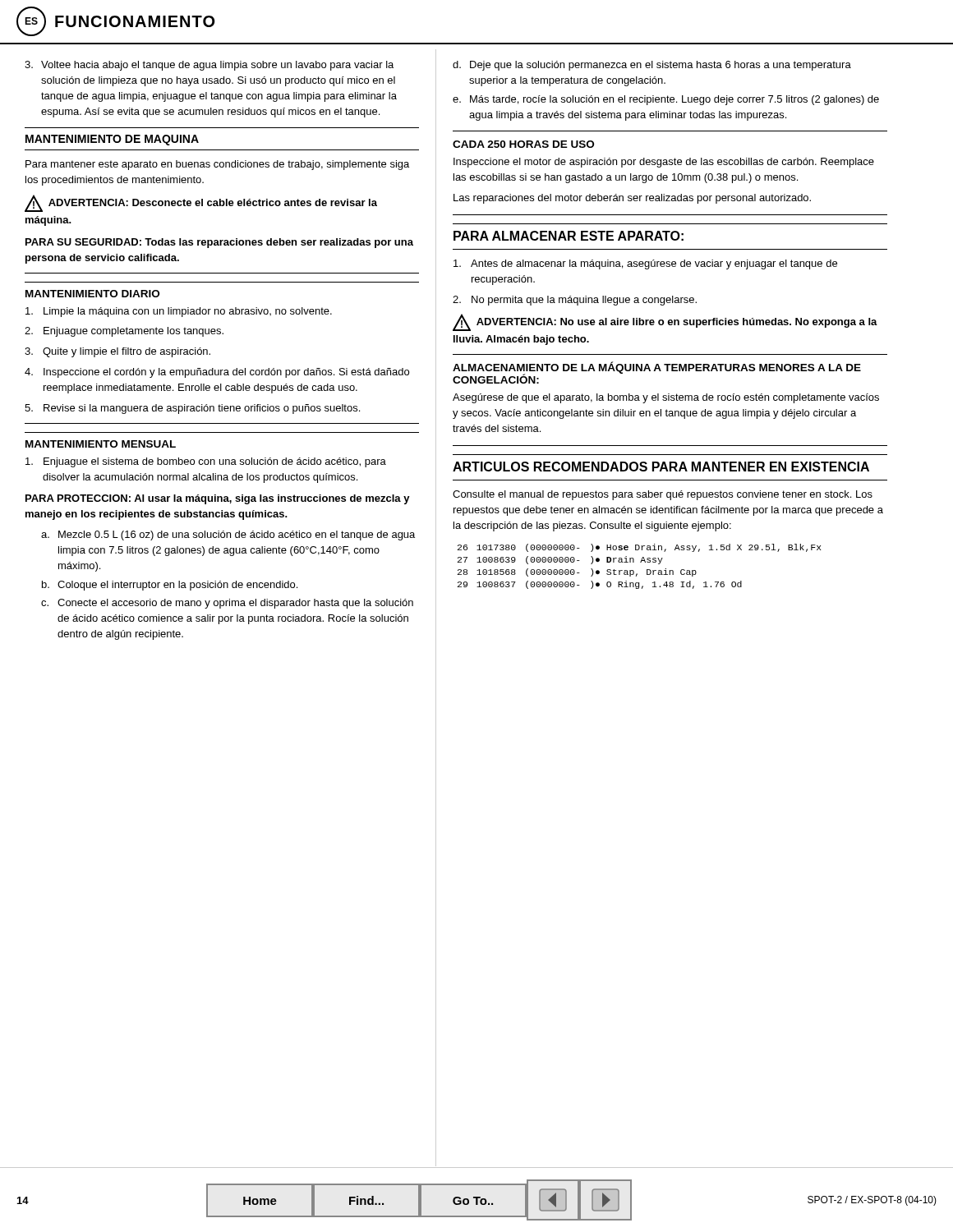Select the list item containing "Antes de almacenar la máquina, asegúrese de"
The height and width of the screenshot is (1232, 953).
coord(670,272)
